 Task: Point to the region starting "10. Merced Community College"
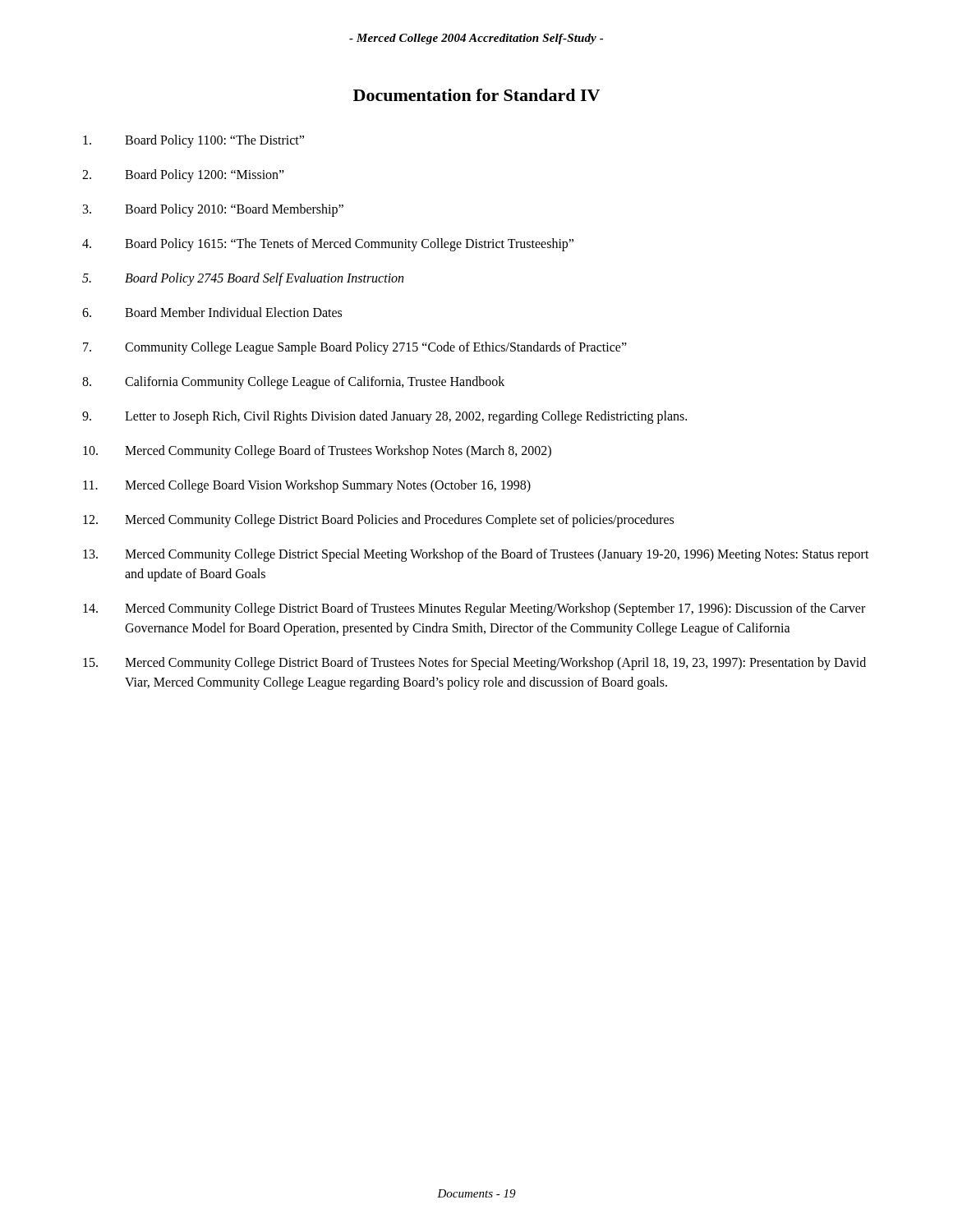pos(476,451)
